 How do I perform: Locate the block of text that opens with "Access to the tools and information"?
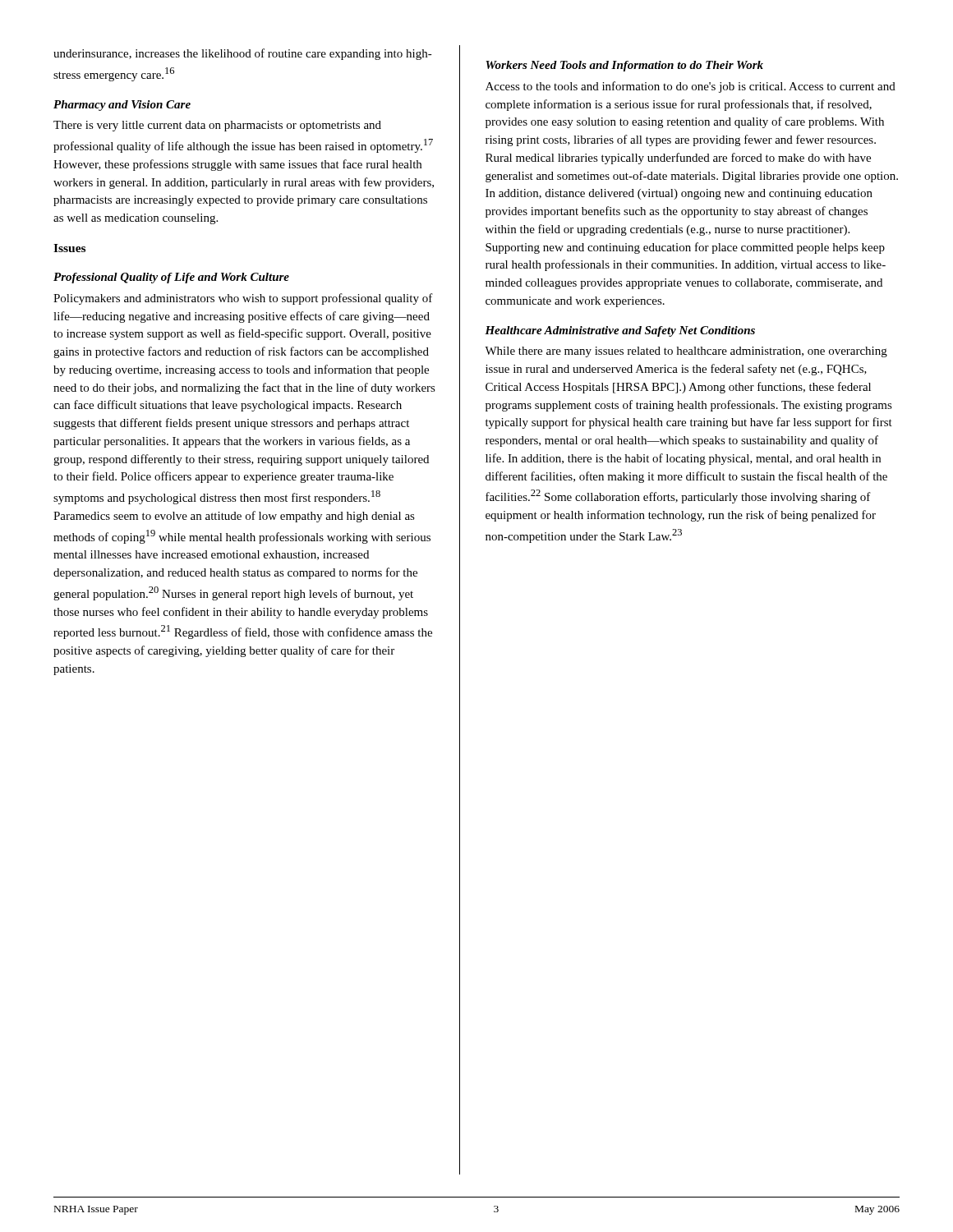pyautogui.click(x=692, y=194)
